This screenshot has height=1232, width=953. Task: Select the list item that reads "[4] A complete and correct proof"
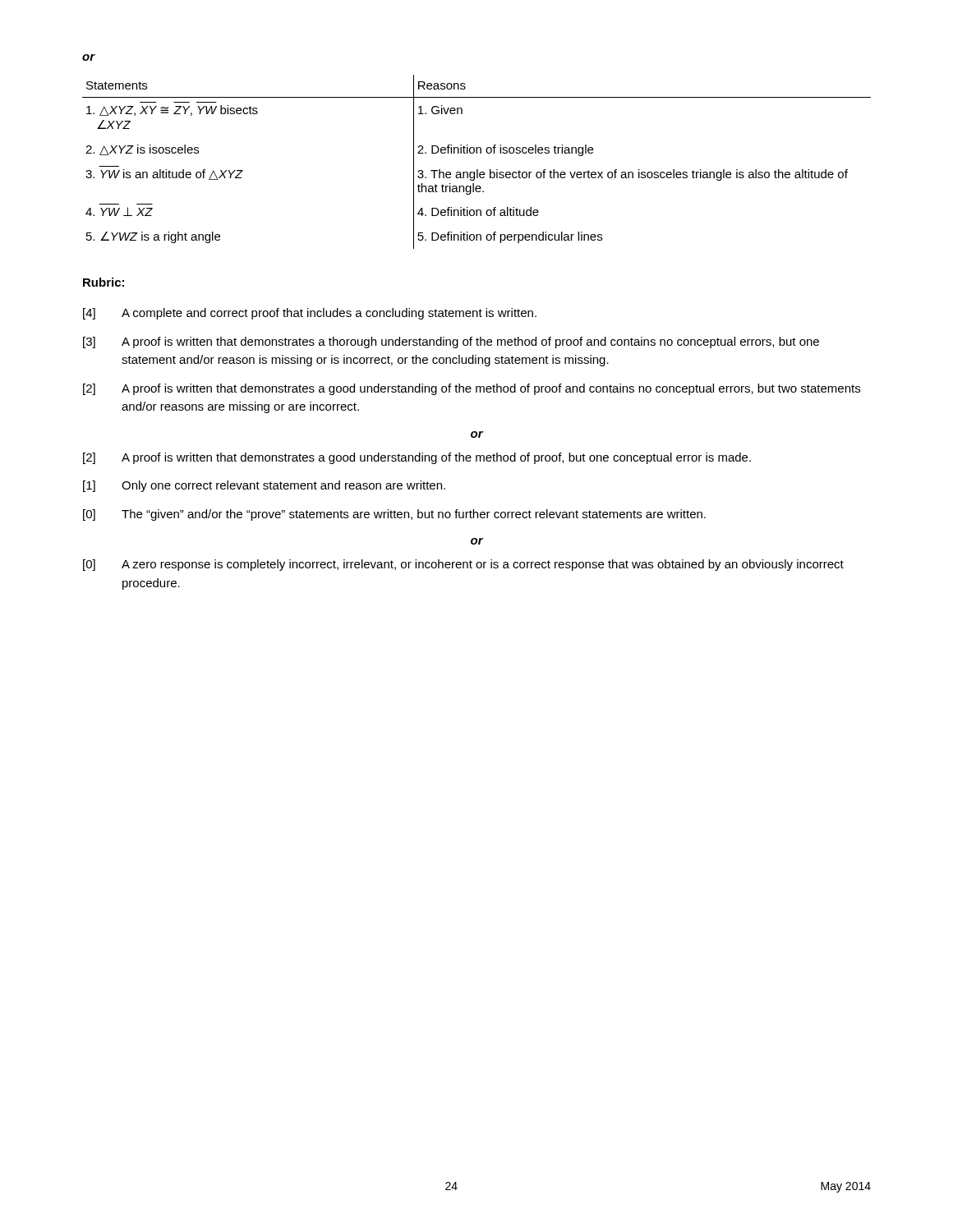(476, 313)
